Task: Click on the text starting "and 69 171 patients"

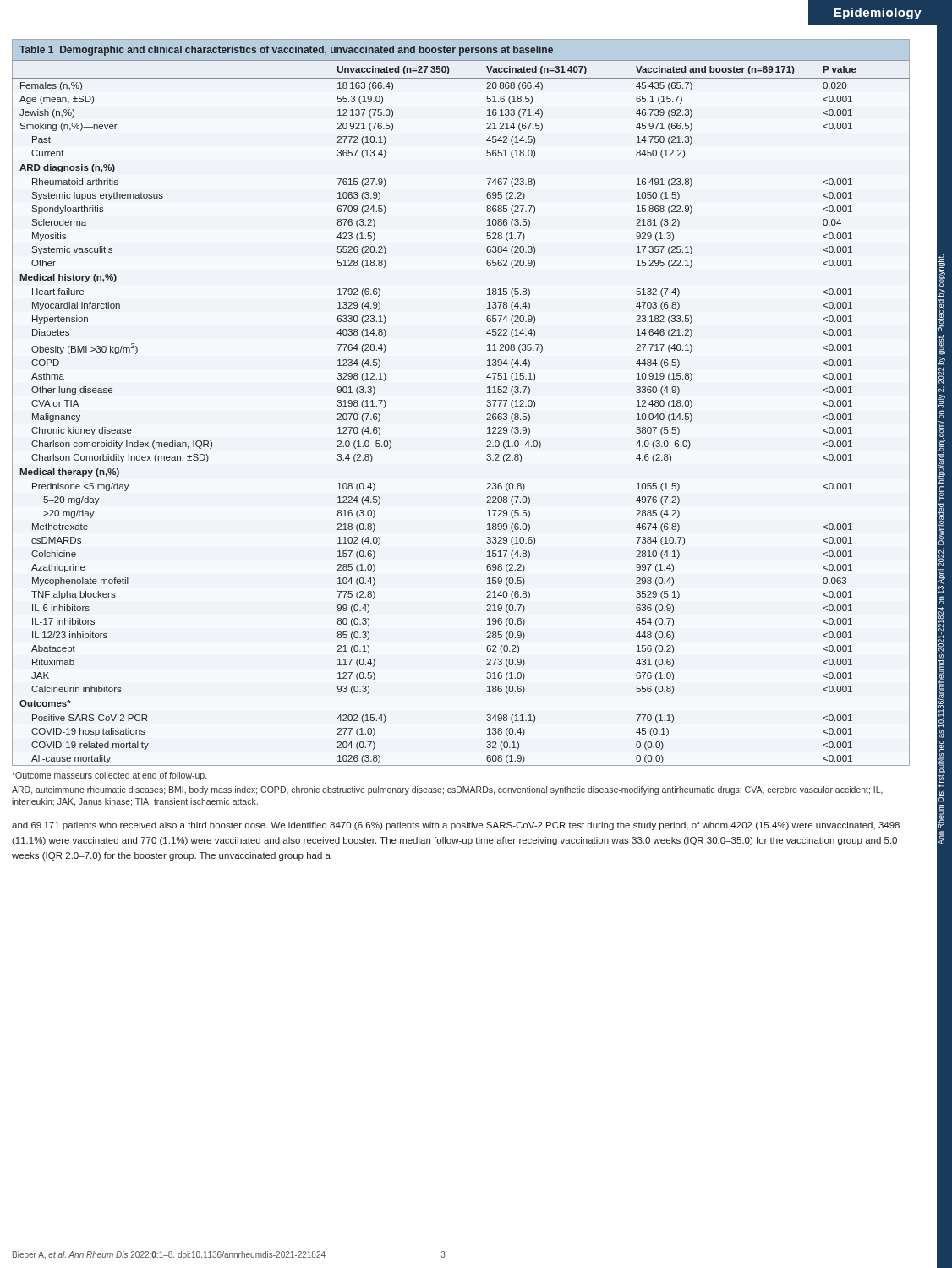Action: (x=456, y=840)
